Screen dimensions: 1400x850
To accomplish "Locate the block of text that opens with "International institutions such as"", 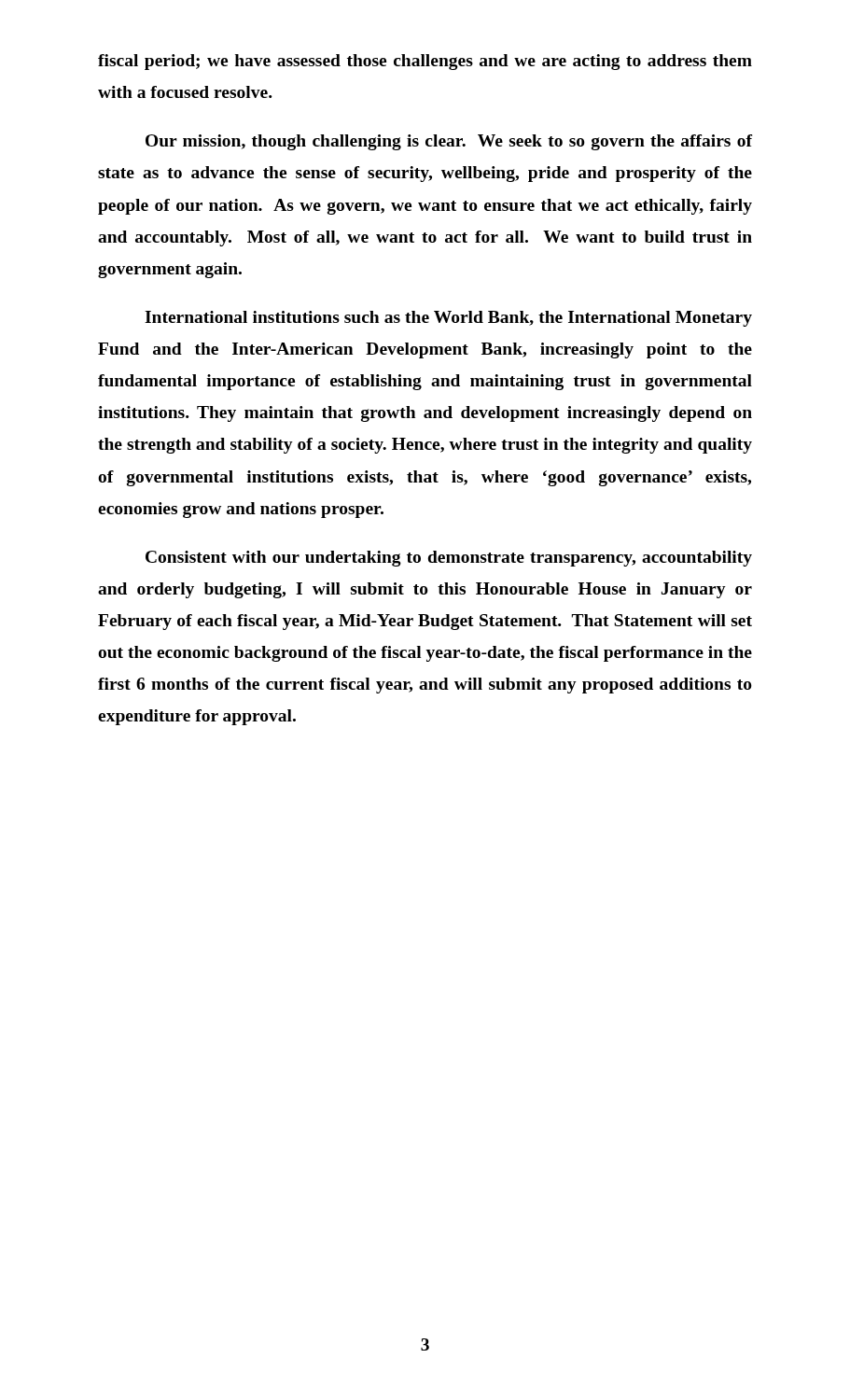I will 425,412.
